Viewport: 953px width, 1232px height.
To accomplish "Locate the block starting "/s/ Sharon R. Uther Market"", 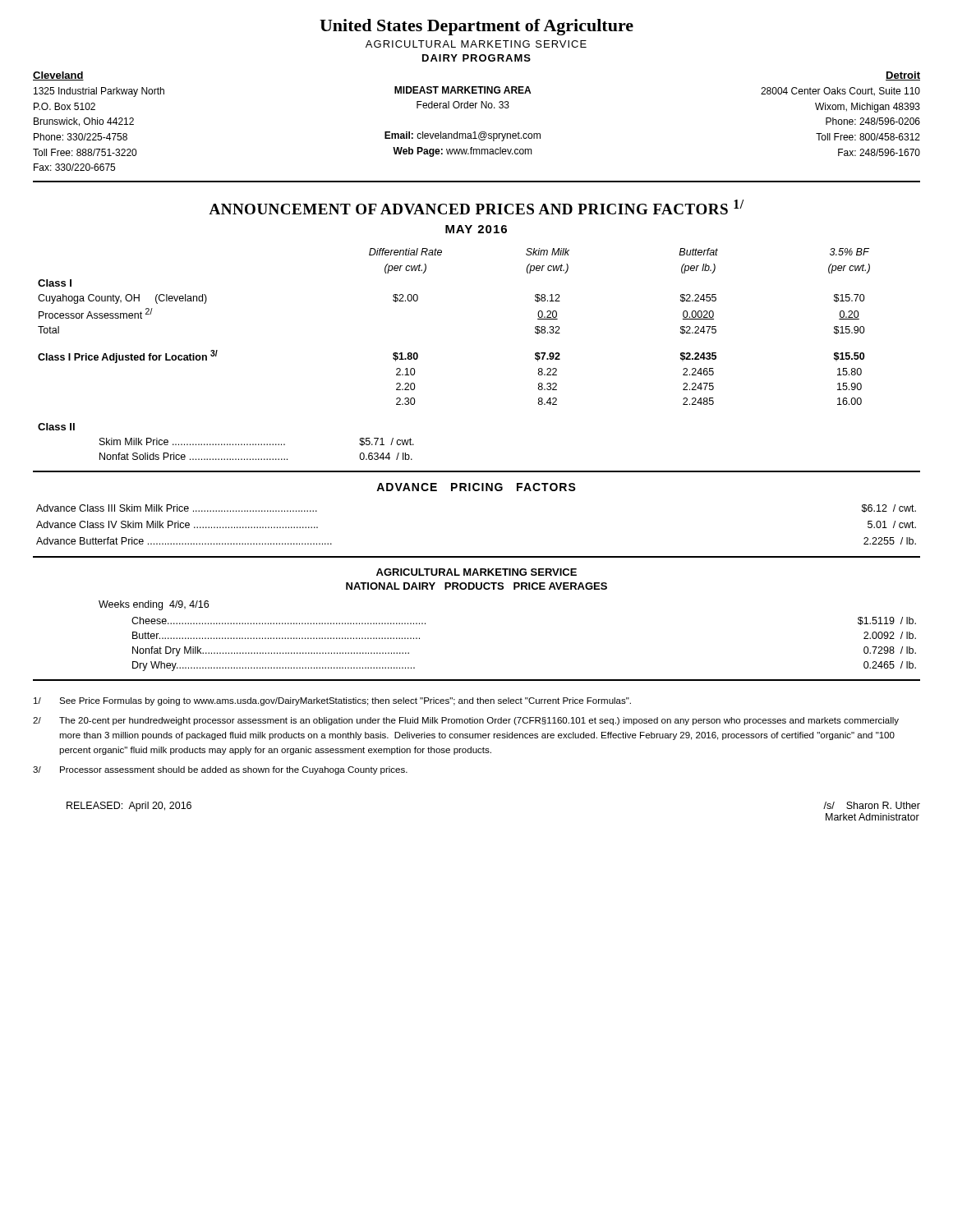I will (872, 812).
